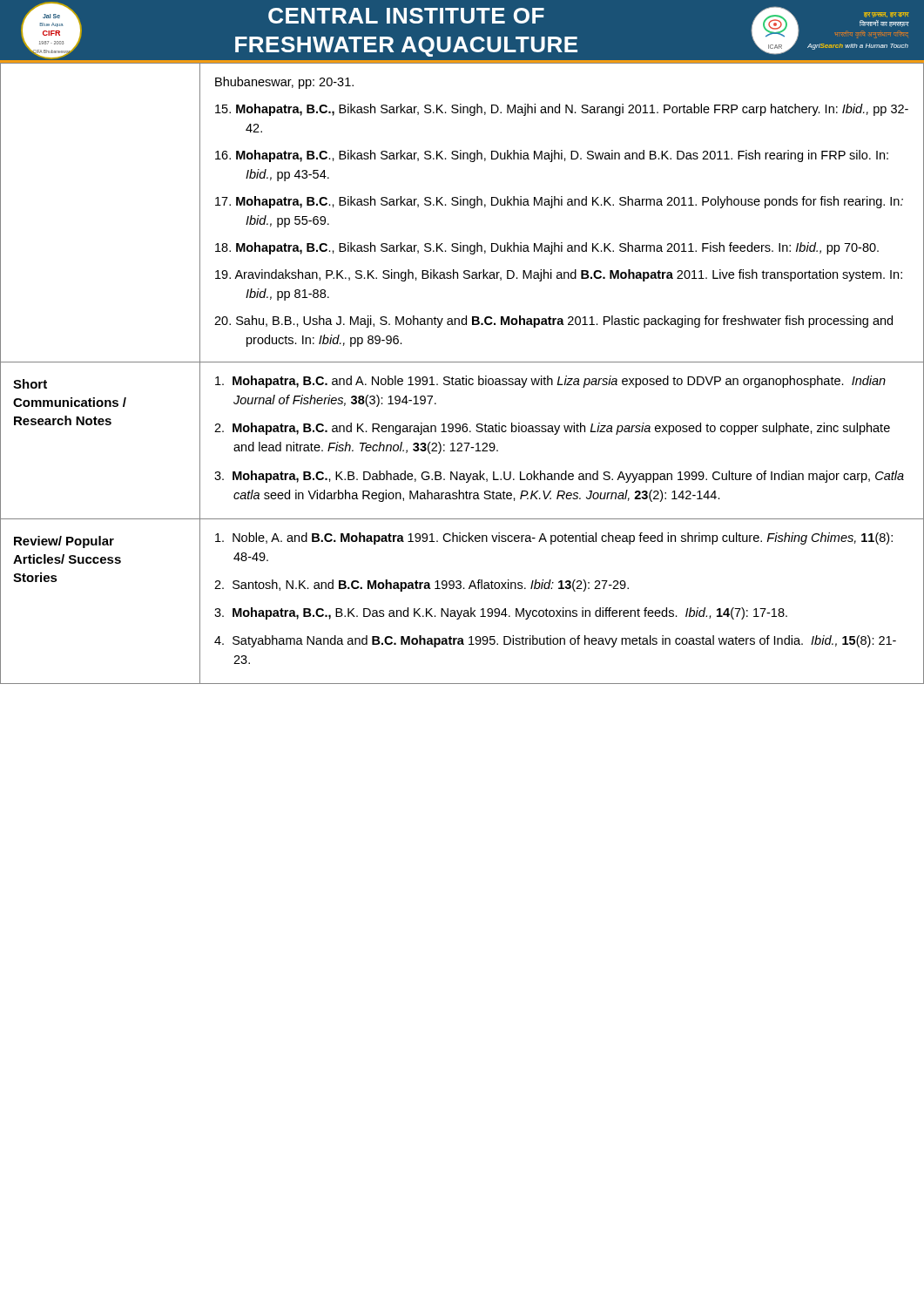This screenshot has width=924, height=1307.
Task: Click on the text starting "Noble, A. and B.C. Mohapatra 1991. Chicken"
Action: click(x=562, y=547)
